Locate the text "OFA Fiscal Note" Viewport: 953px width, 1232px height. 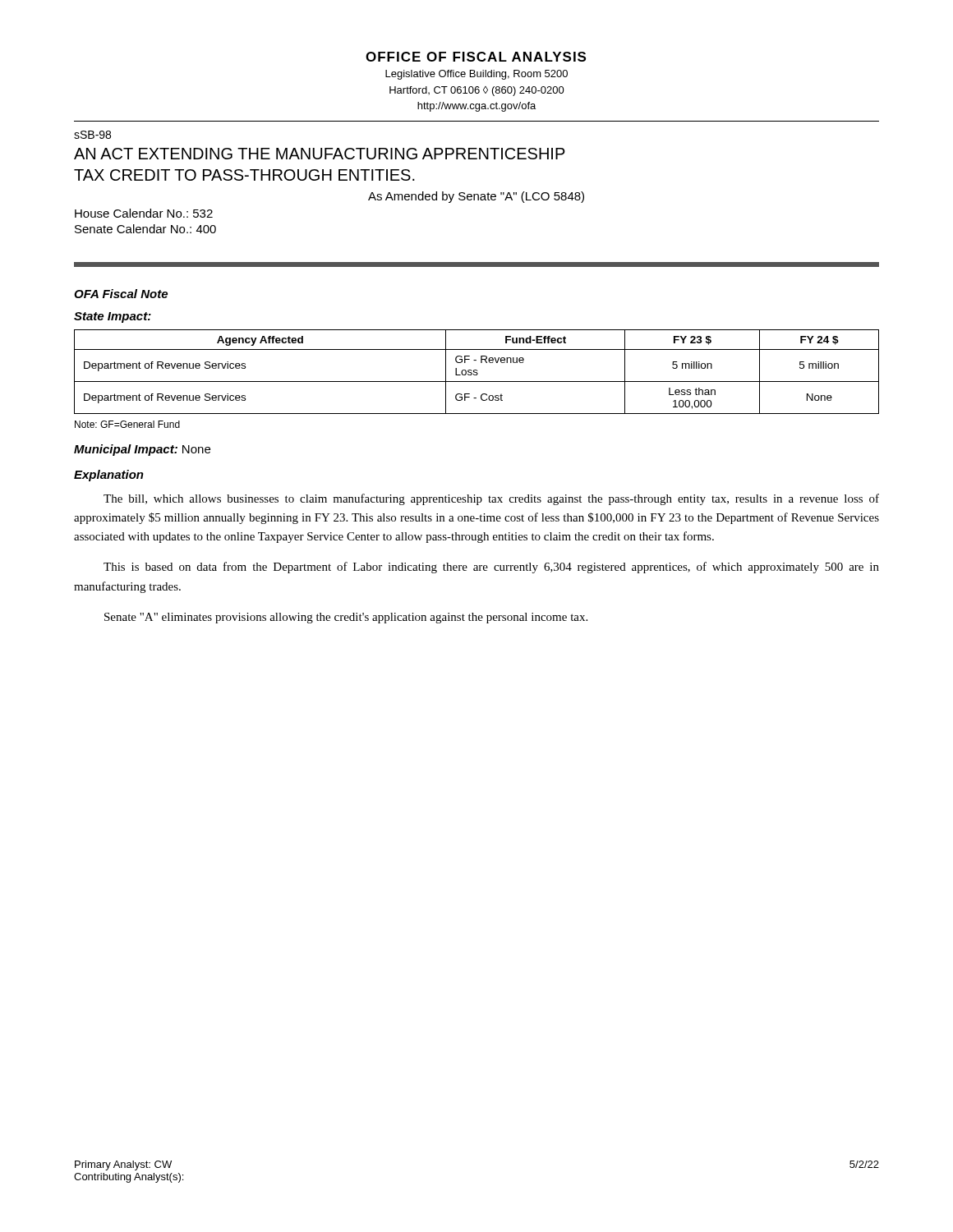point(121,293)
